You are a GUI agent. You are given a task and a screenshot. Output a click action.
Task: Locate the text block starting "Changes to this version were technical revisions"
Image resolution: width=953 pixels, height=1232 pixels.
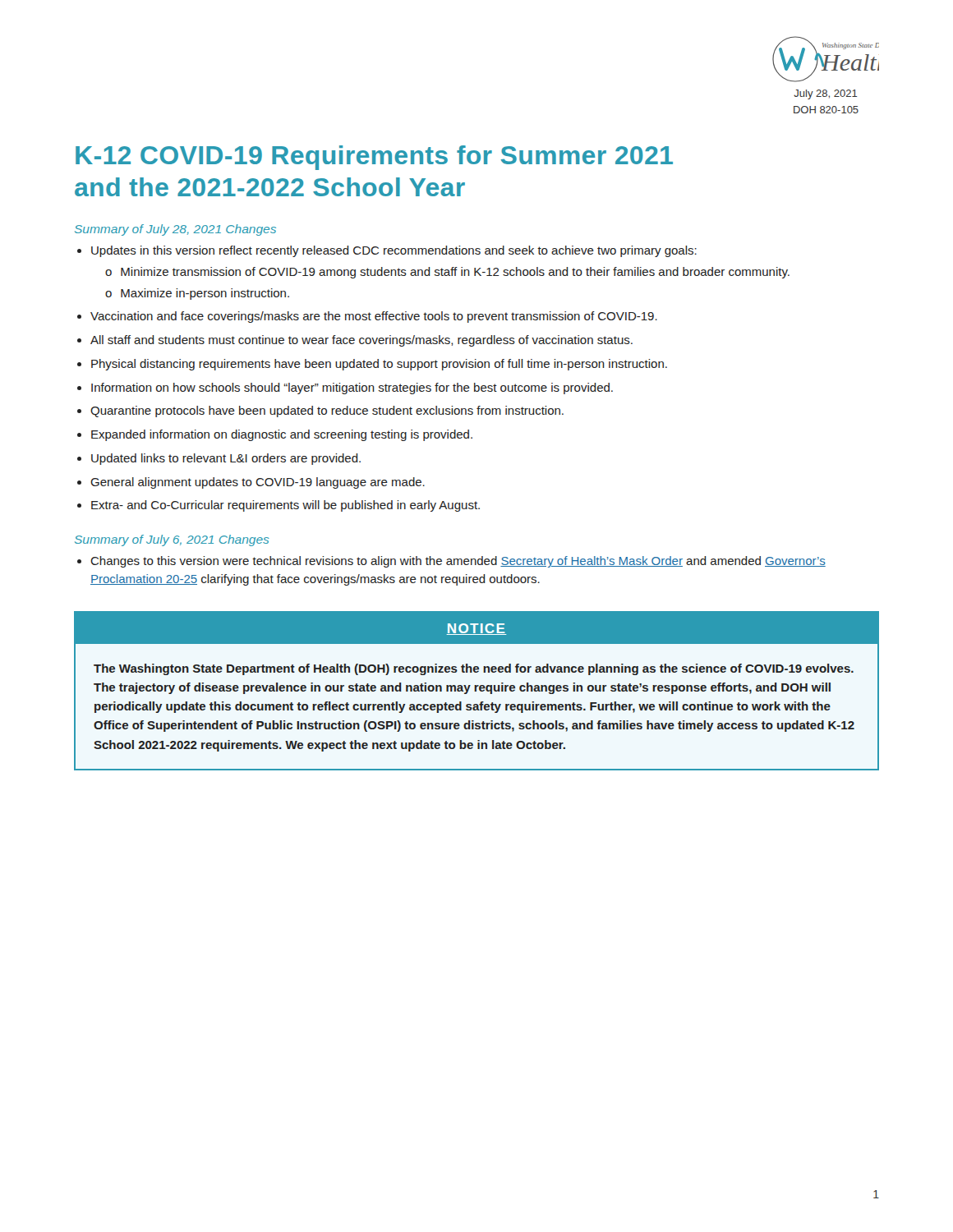pos(485,570)
